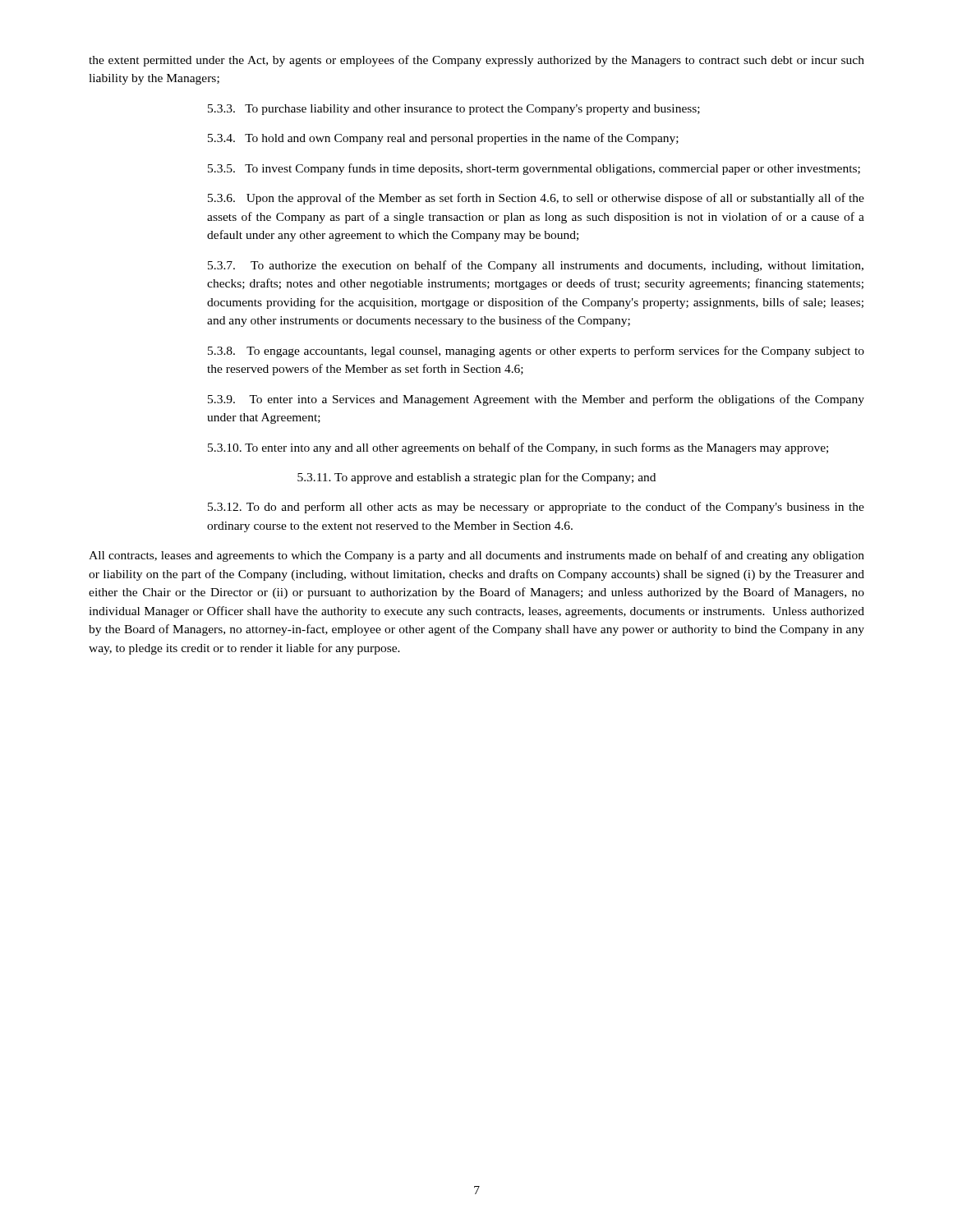Find the text block starting "3.11. To approve"
The image size is (953, 1232).
click(x=476, y=477)
